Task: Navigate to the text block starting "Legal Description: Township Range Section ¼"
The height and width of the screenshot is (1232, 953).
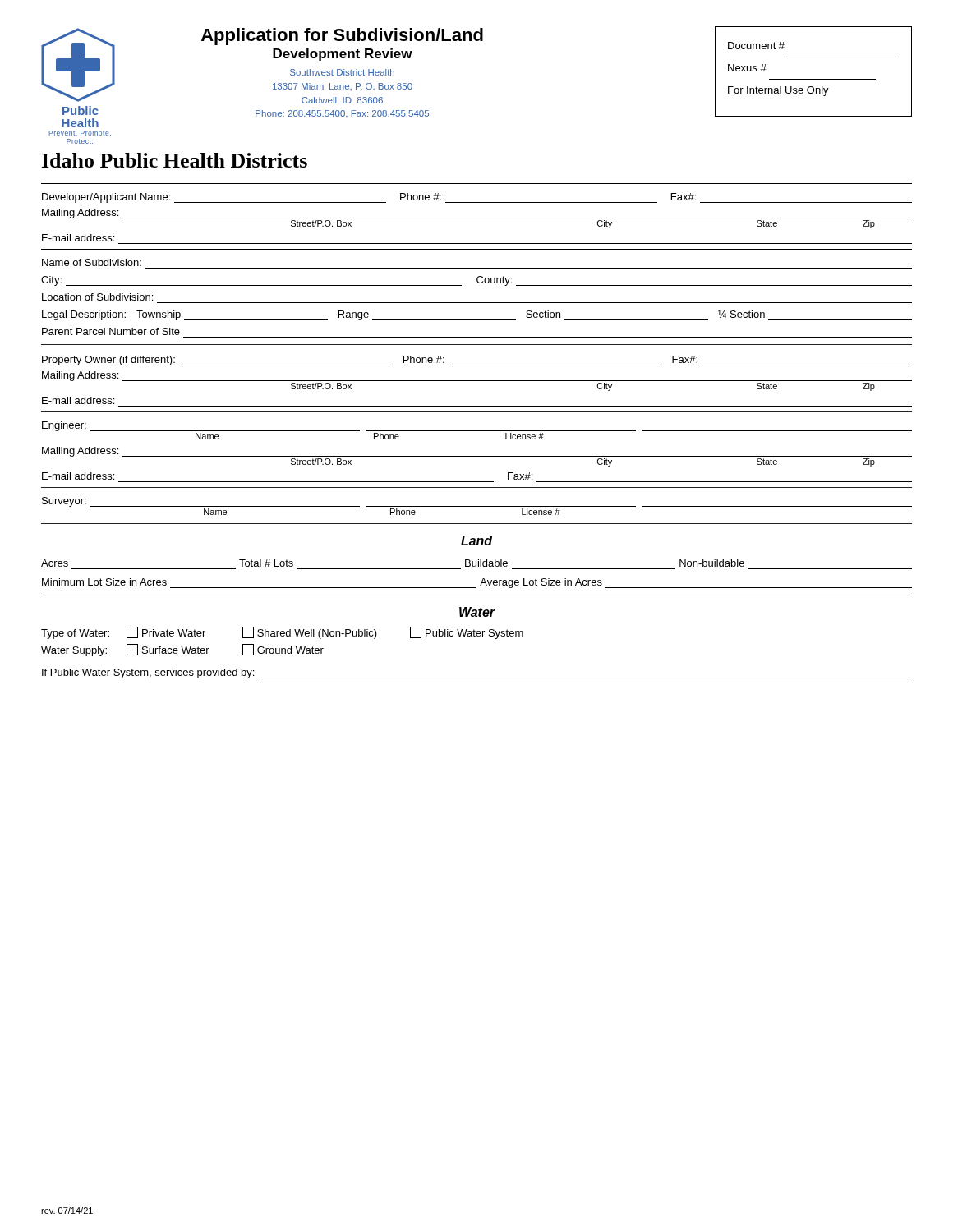Action: tap(476, 313)
